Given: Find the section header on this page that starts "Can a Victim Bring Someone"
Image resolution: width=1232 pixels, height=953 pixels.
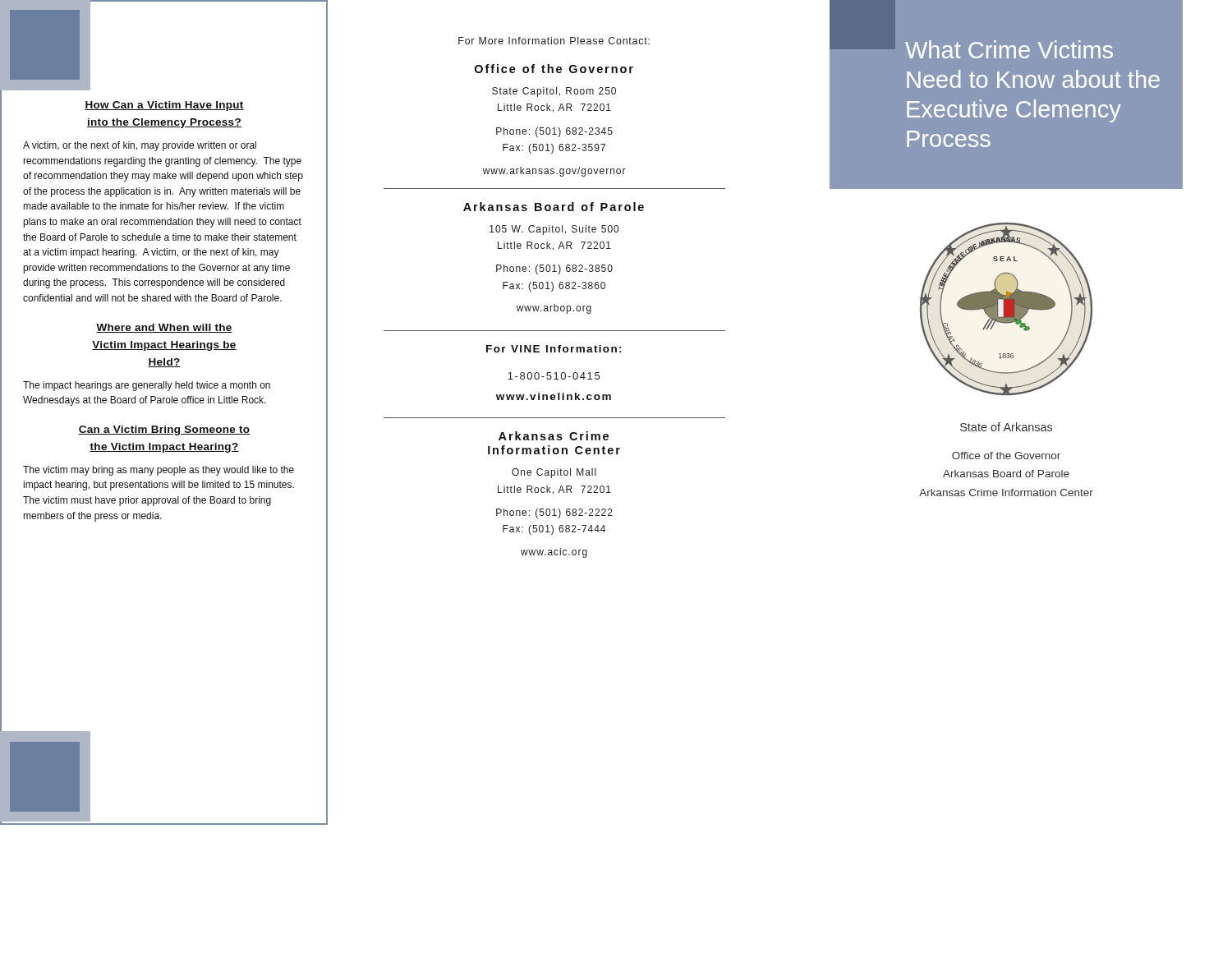Looking at the screenshot, I should coord(164,438).
